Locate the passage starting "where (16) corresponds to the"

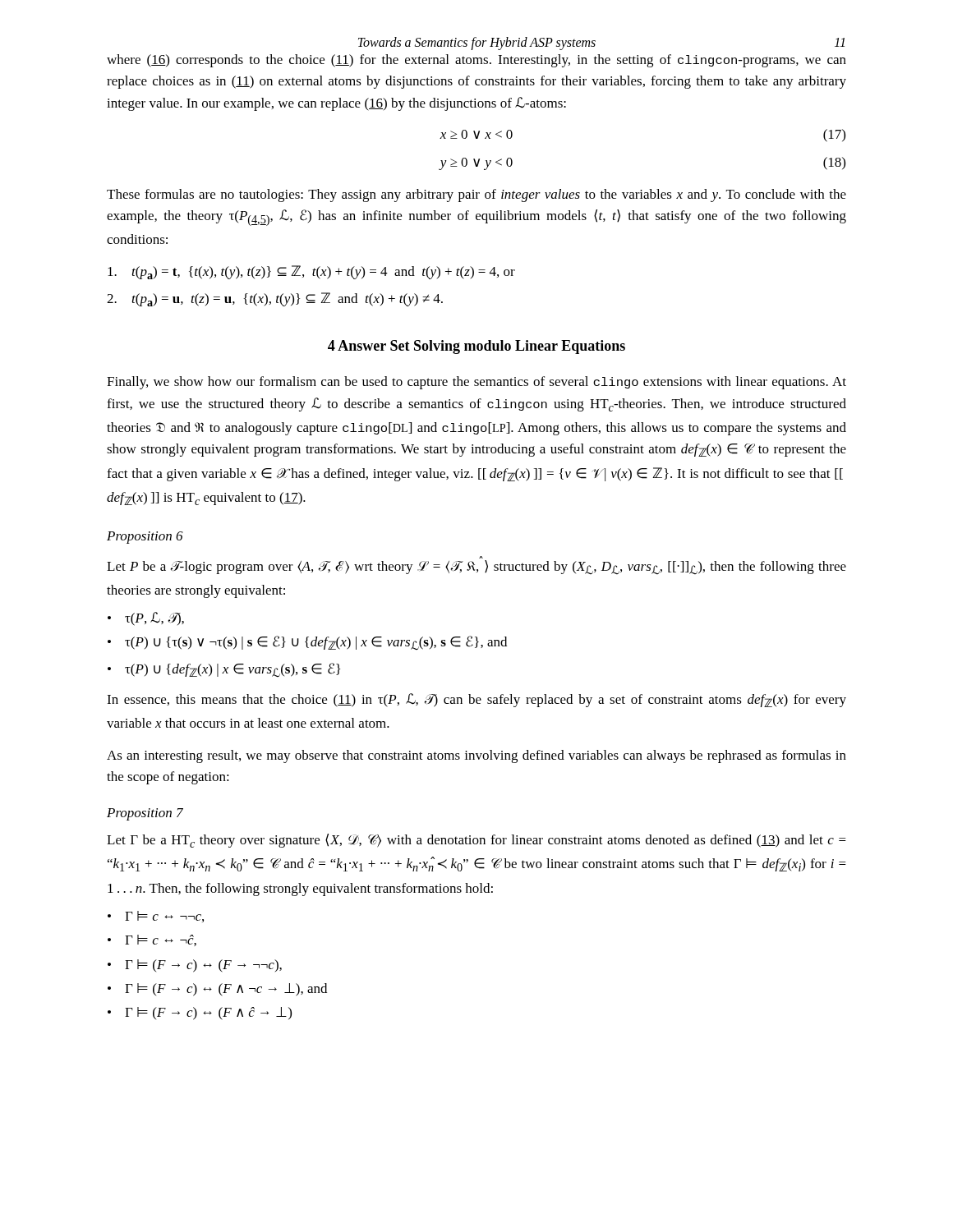[x=476, y=82]
